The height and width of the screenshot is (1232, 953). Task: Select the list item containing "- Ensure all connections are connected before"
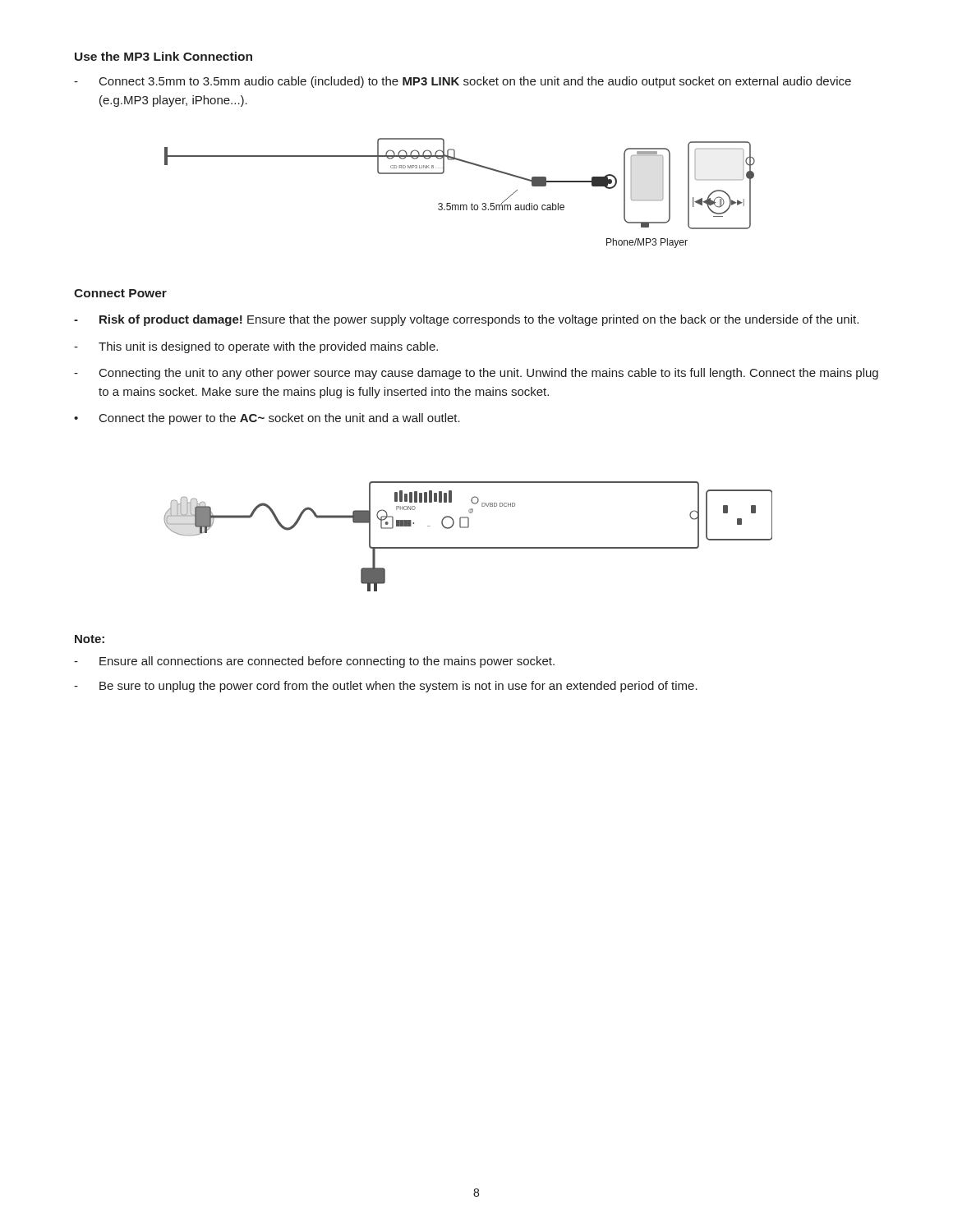pos(476,661)
